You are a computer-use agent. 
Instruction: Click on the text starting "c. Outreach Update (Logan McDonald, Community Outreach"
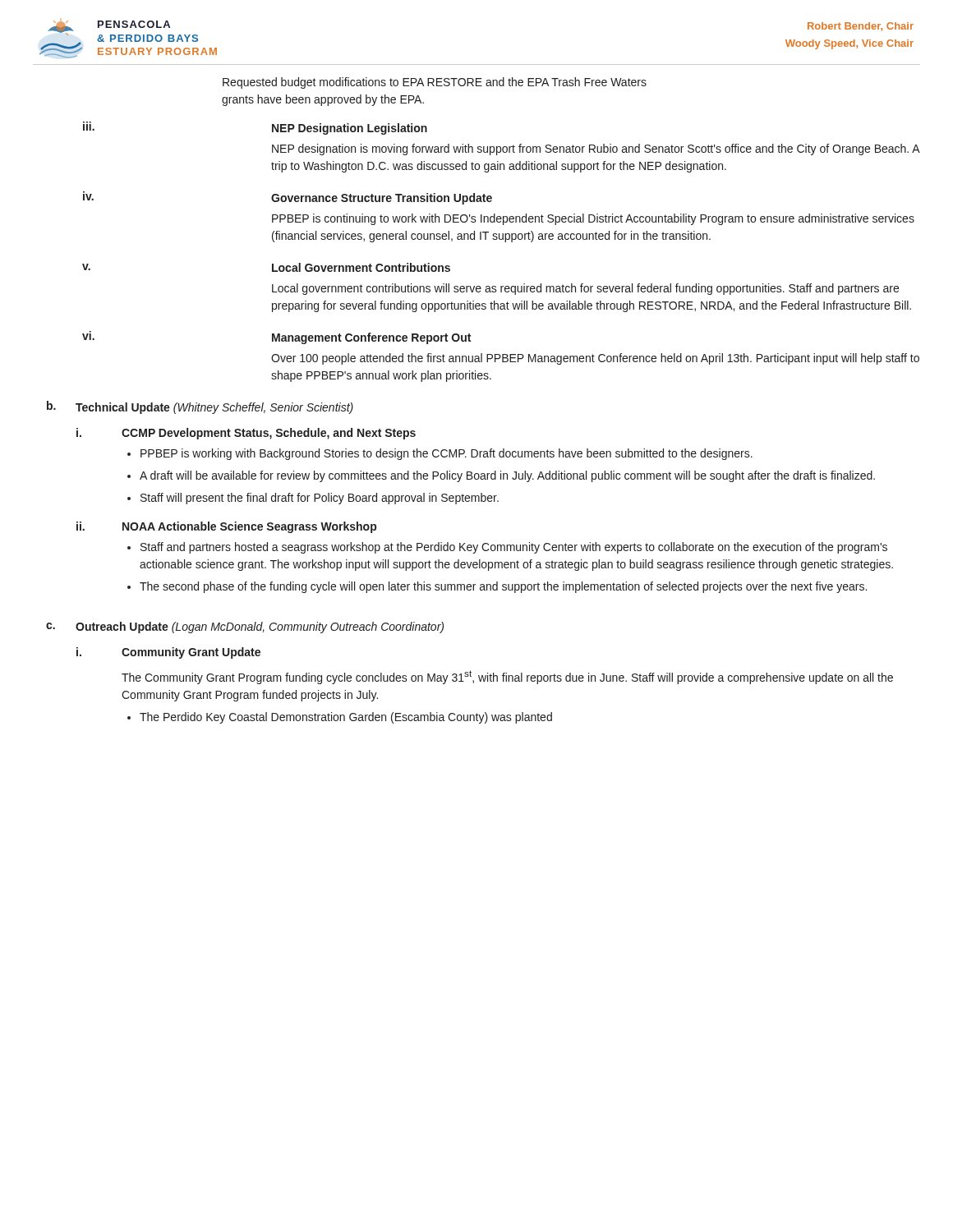click(x=476, y=678)
